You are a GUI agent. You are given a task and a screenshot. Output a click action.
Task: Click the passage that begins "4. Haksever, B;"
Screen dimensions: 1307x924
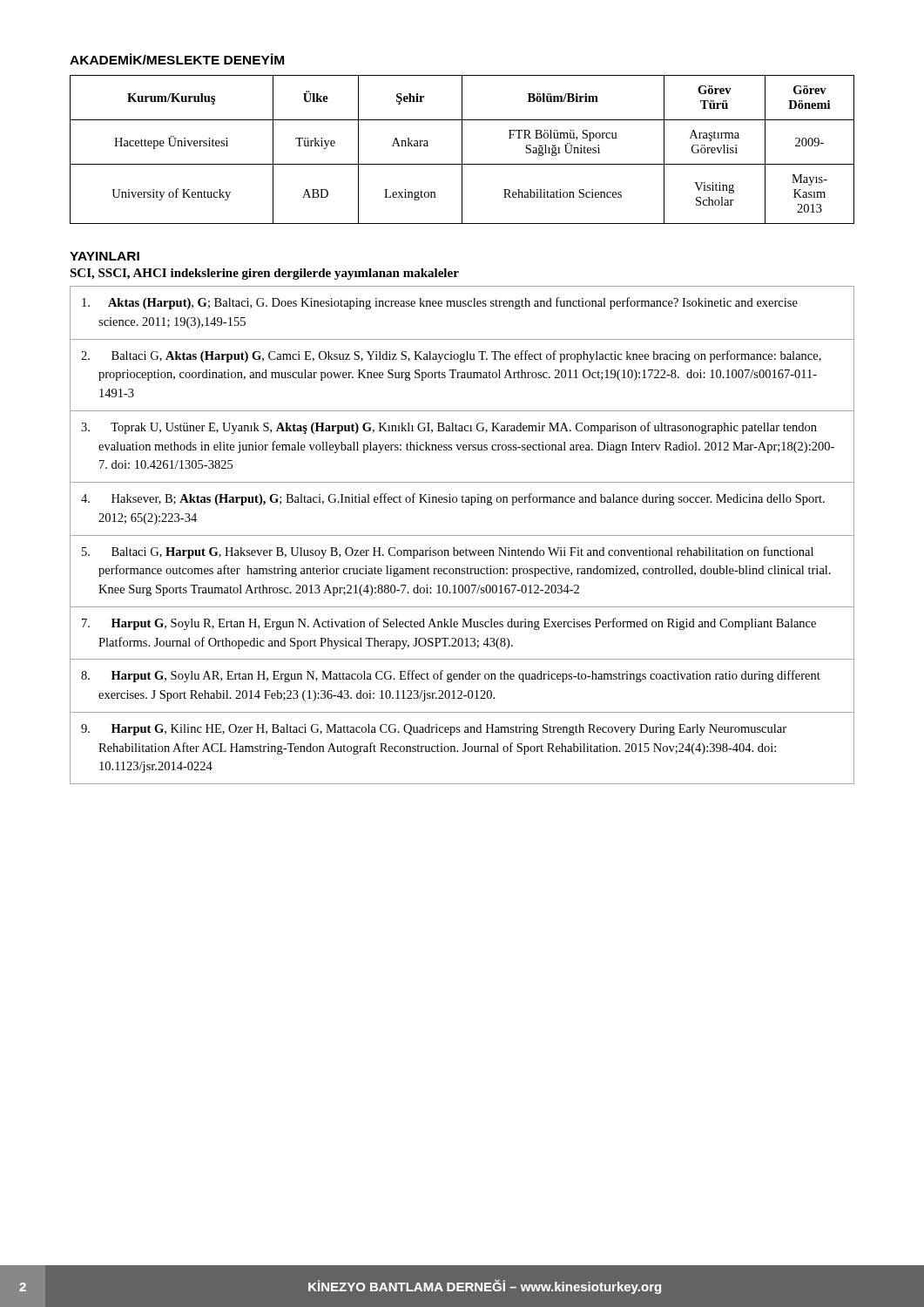pos(460,509)
